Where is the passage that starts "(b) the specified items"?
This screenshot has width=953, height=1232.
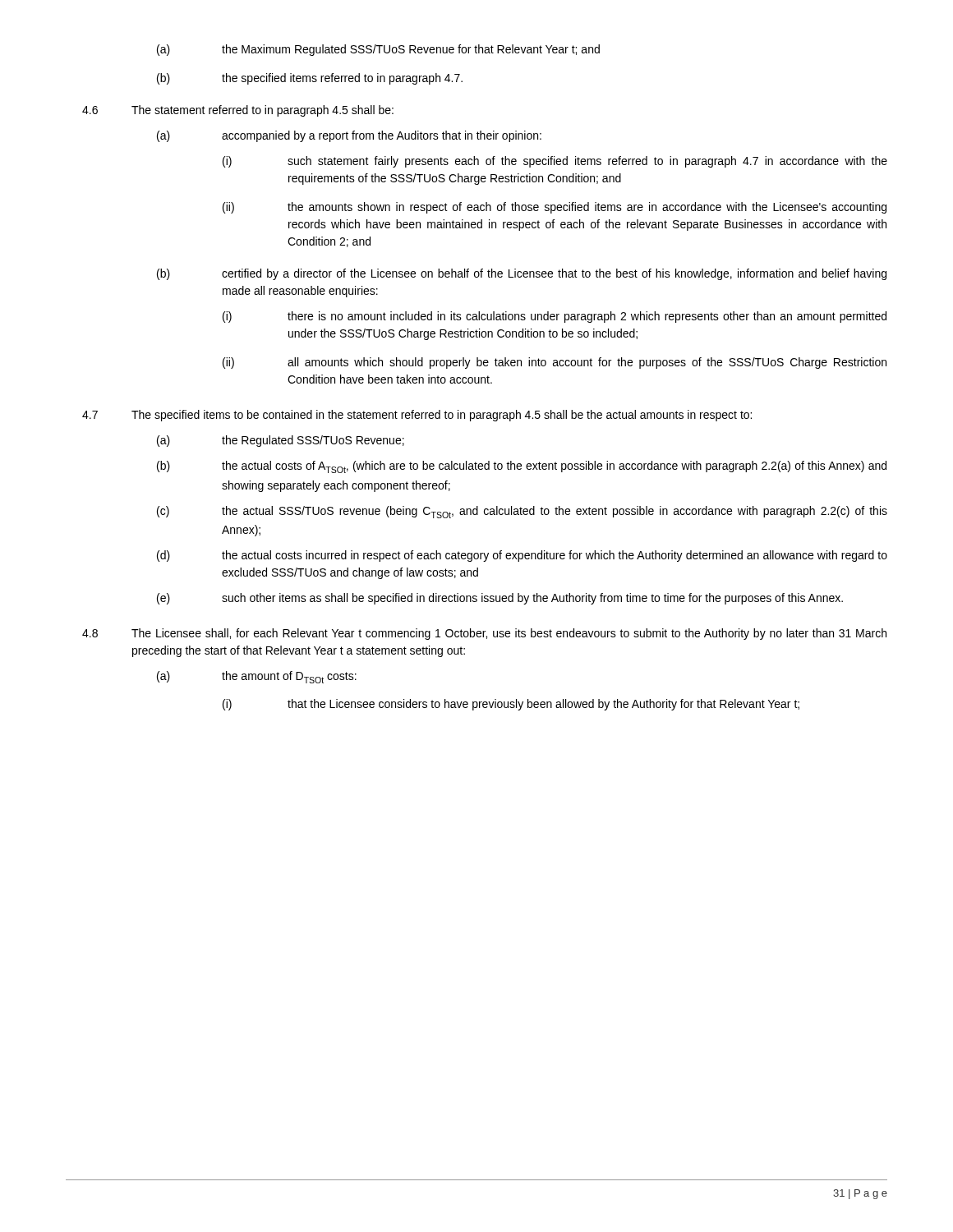tap(310, 79)
